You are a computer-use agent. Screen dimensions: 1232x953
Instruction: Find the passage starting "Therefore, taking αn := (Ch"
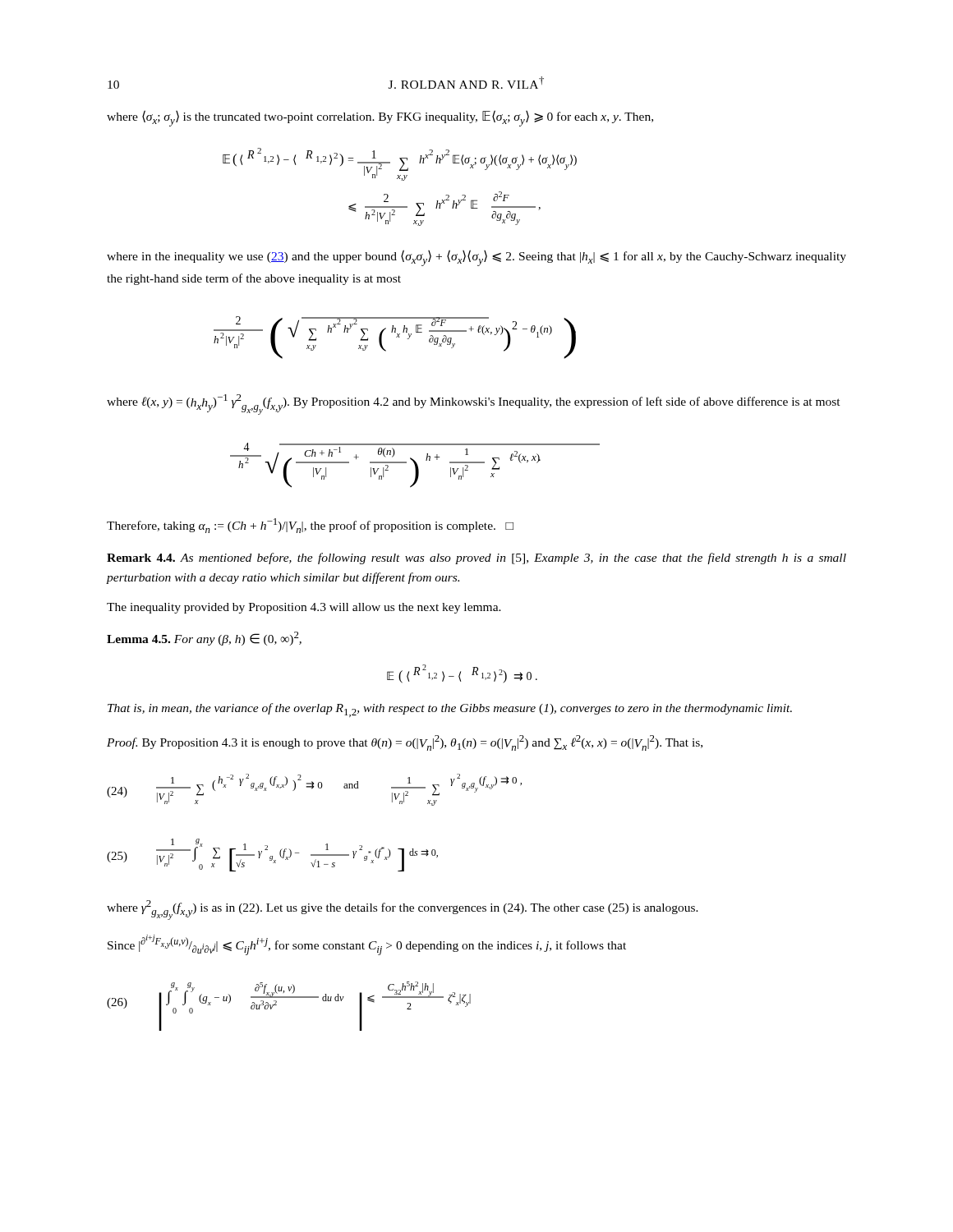click(476, 526)
